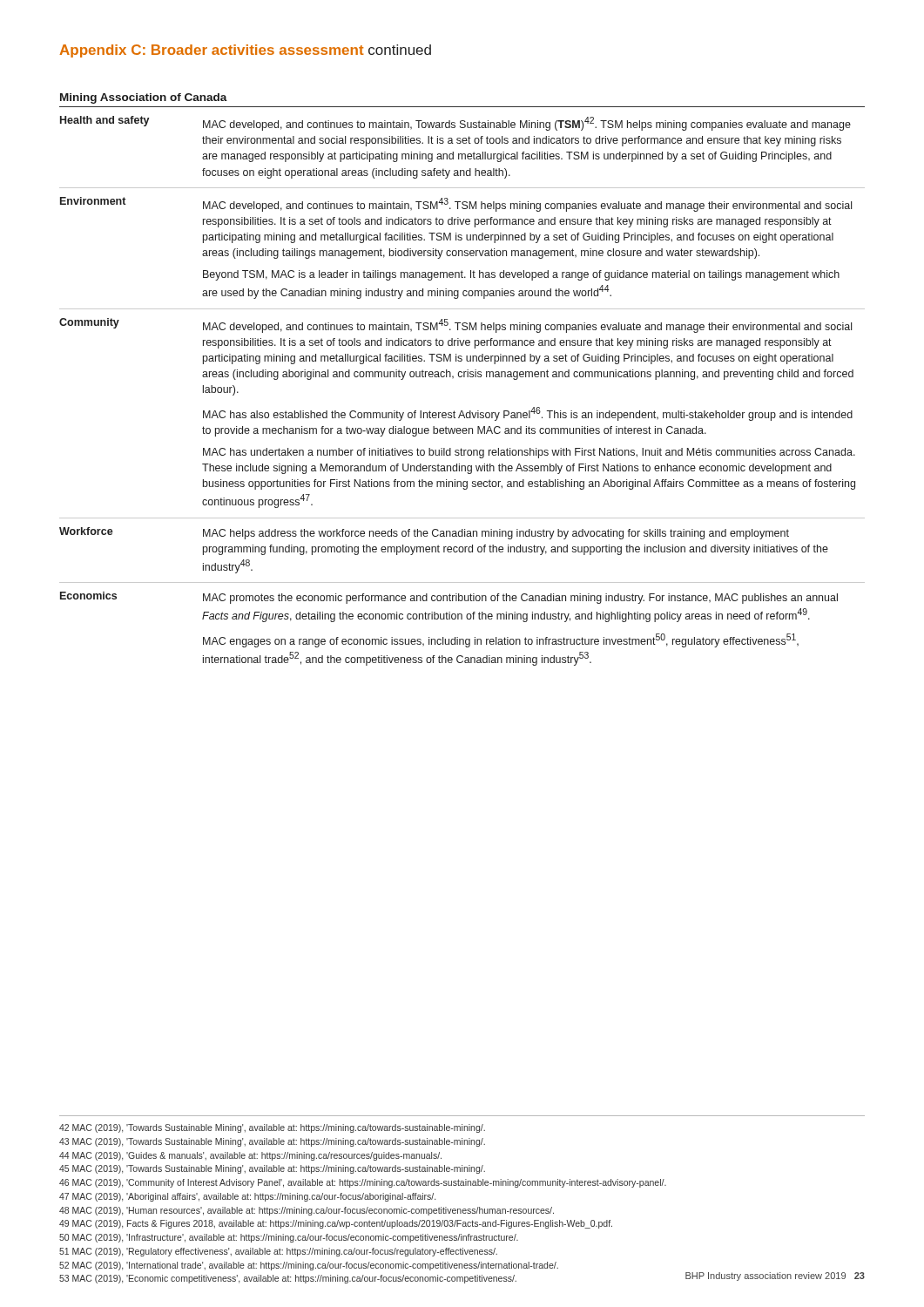
Task: Find the table that mentions "MAC developed, and continues"
Action: [462, 391]
